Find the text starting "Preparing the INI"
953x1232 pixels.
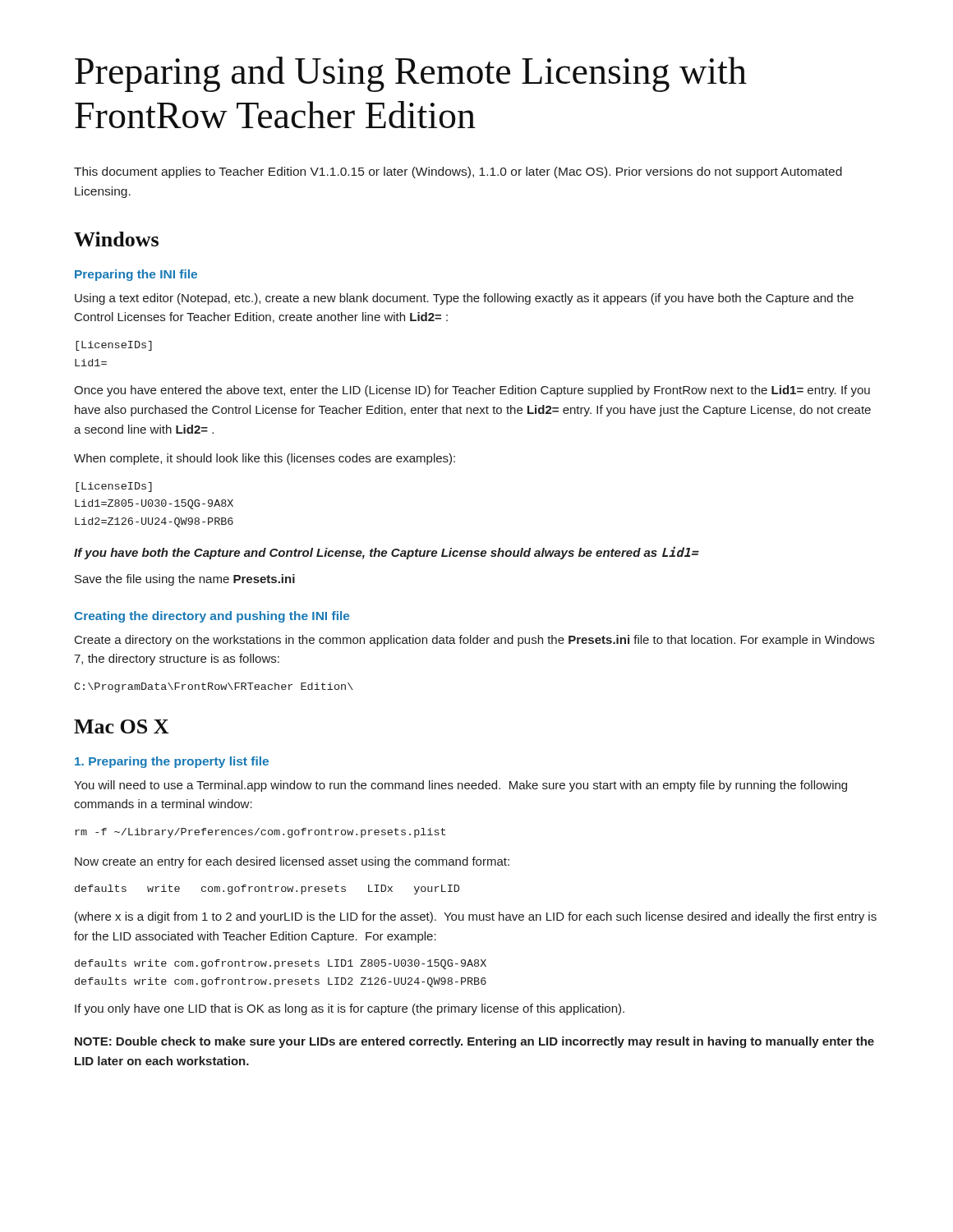[x=136, y=275]
